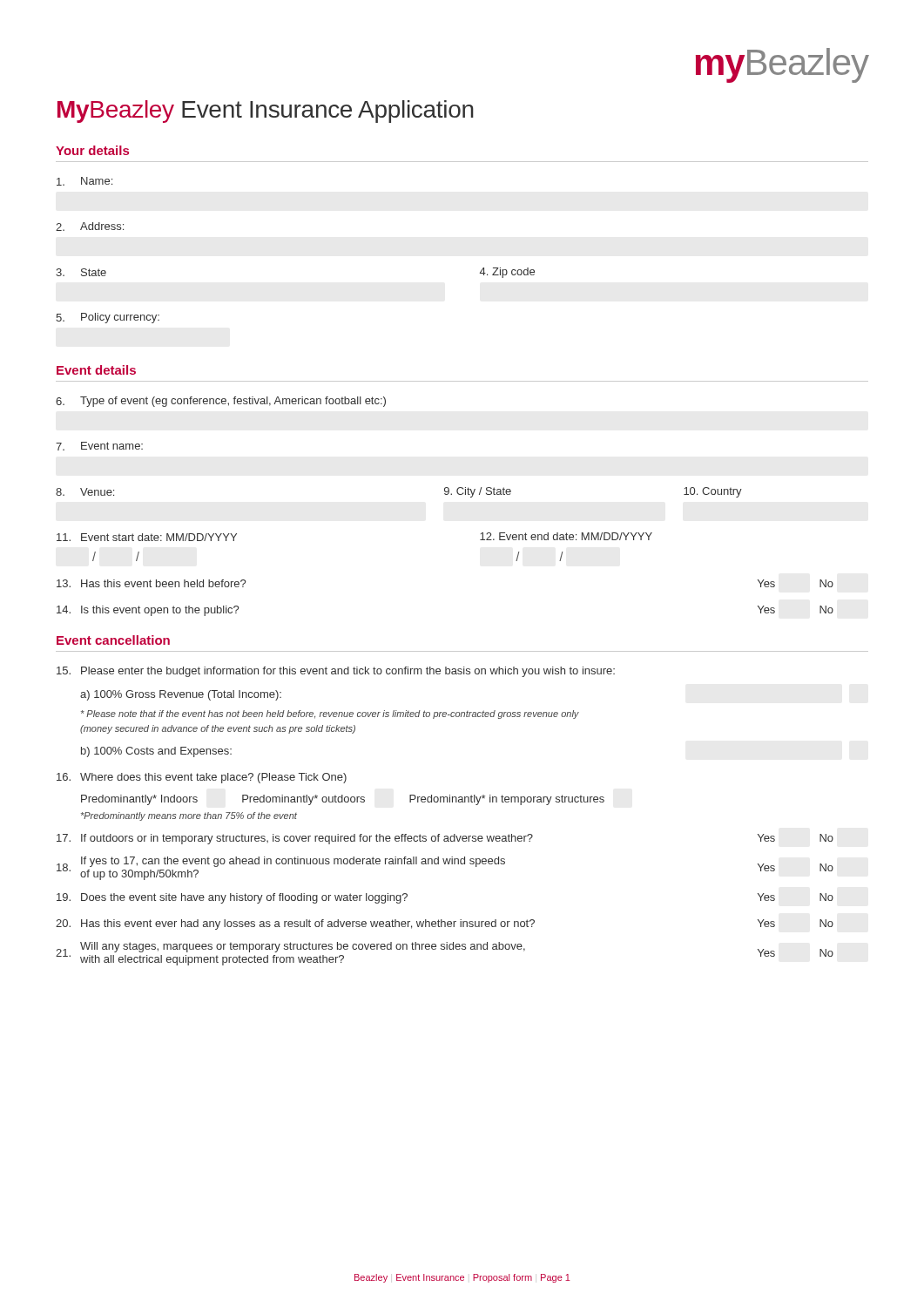Screen dimensions: 1307x924
Task: Click on the text block that reads "Please enter the budget information for this event"
Action: pos(336,670)
